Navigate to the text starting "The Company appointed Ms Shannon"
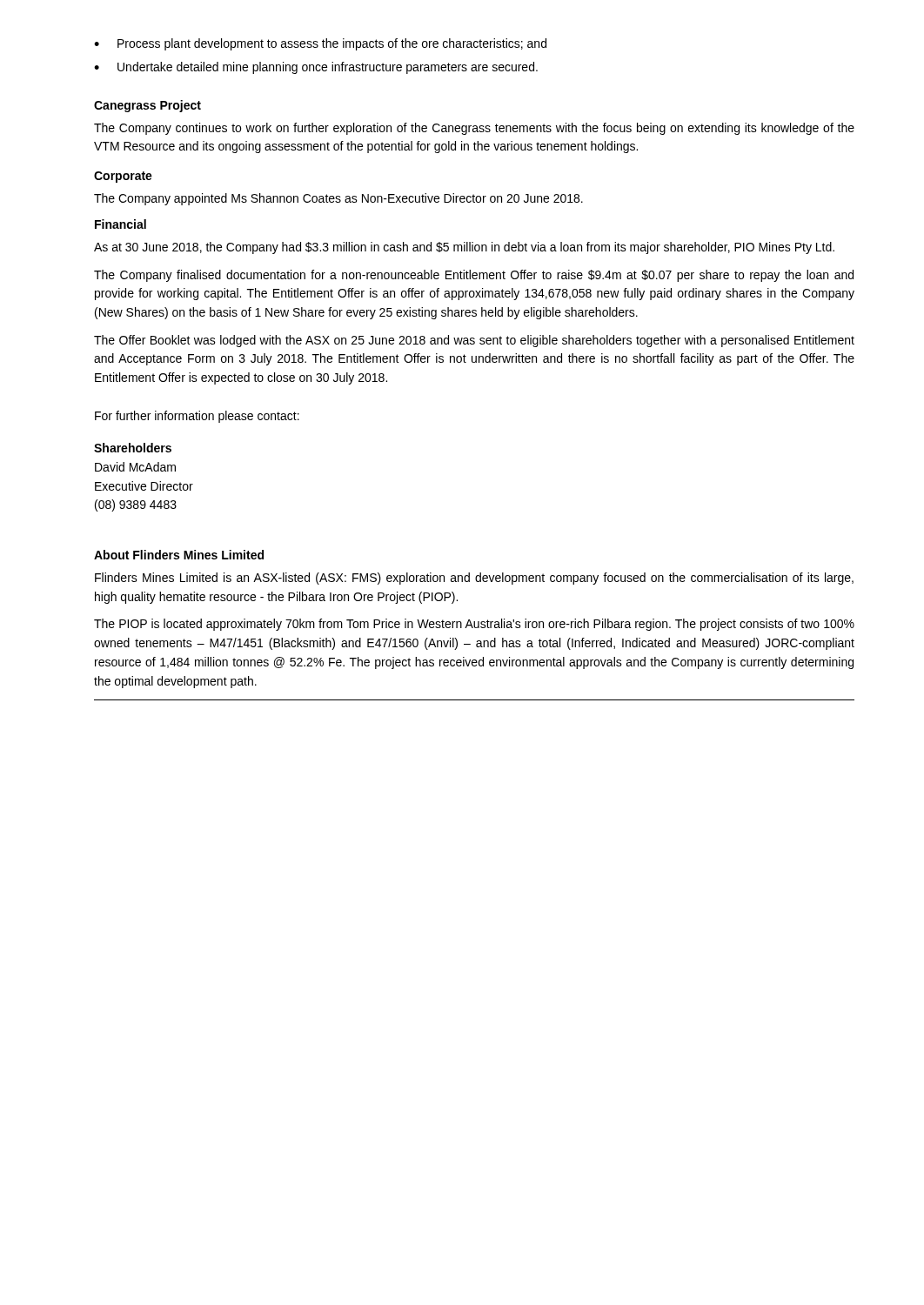The width and height of the screenshot is (924, 1305). tap(339, 198)
